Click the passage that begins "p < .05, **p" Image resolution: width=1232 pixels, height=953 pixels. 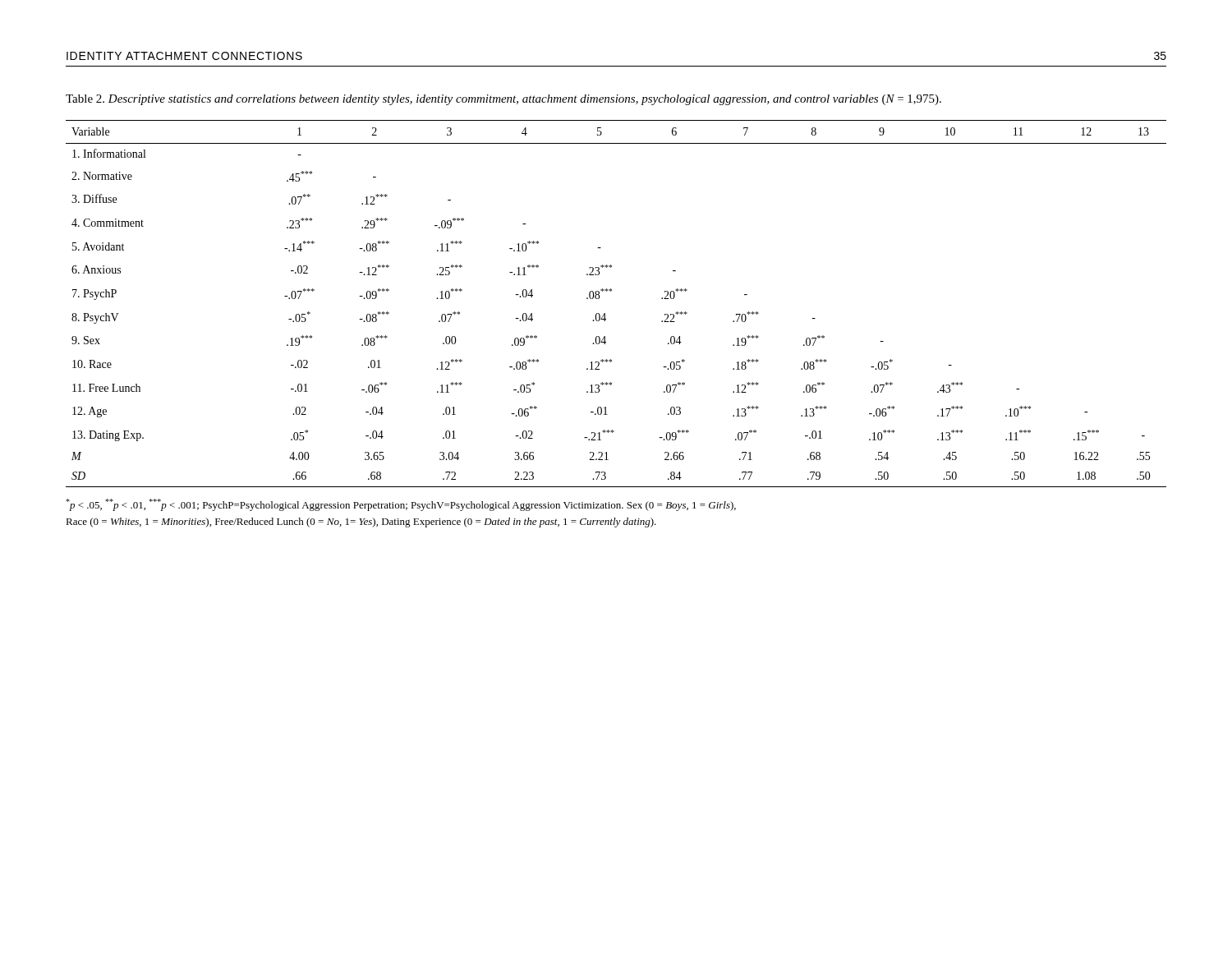pos(401,512)
